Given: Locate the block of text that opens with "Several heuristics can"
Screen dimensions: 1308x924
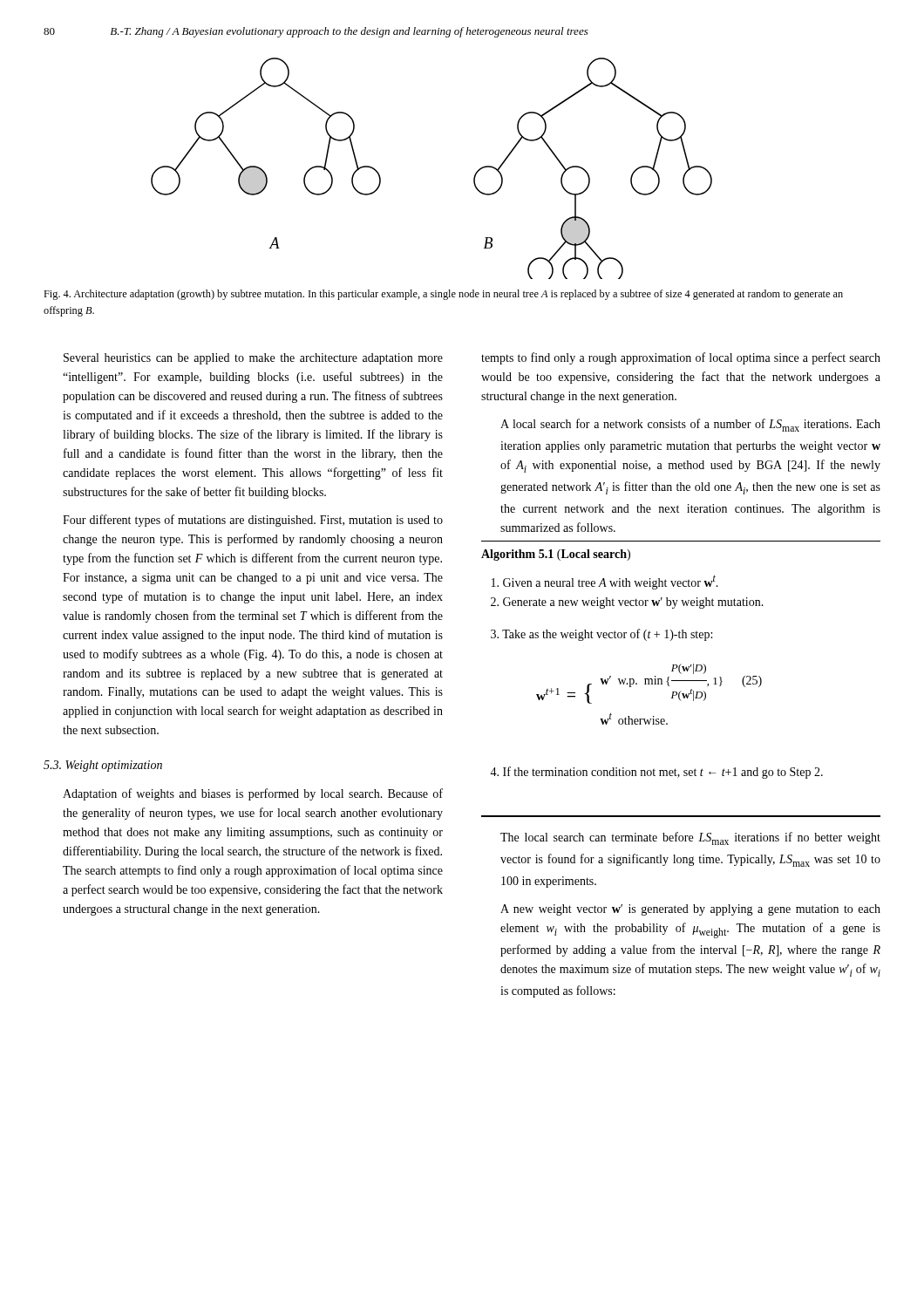Looking at the screenshot, I should pos(253,545).
